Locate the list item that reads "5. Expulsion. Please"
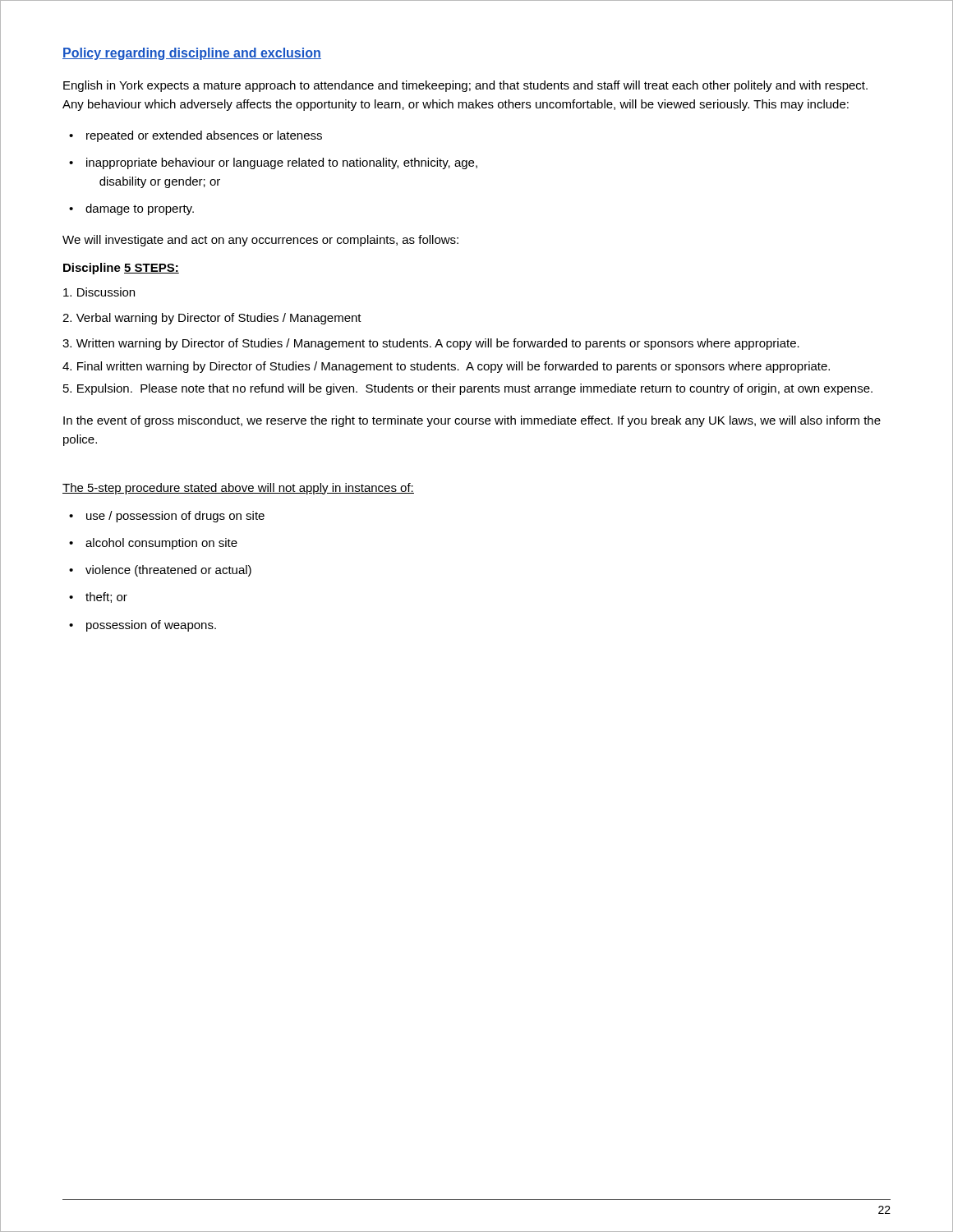This screenshot has height=1232, width=953. click(468, 388)
